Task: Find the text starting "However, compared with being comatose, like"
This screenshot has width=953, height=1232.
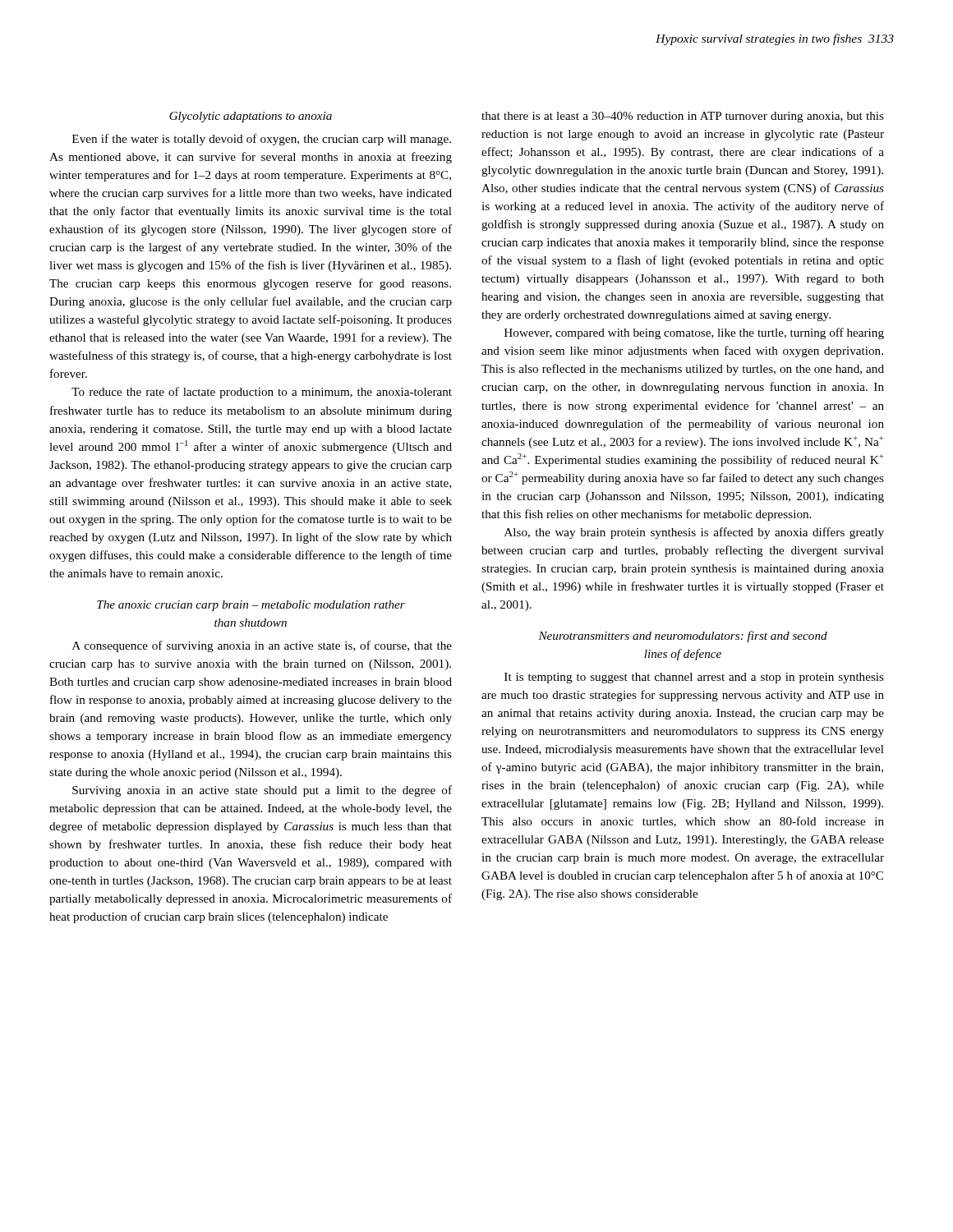Action: coord(683,423)
